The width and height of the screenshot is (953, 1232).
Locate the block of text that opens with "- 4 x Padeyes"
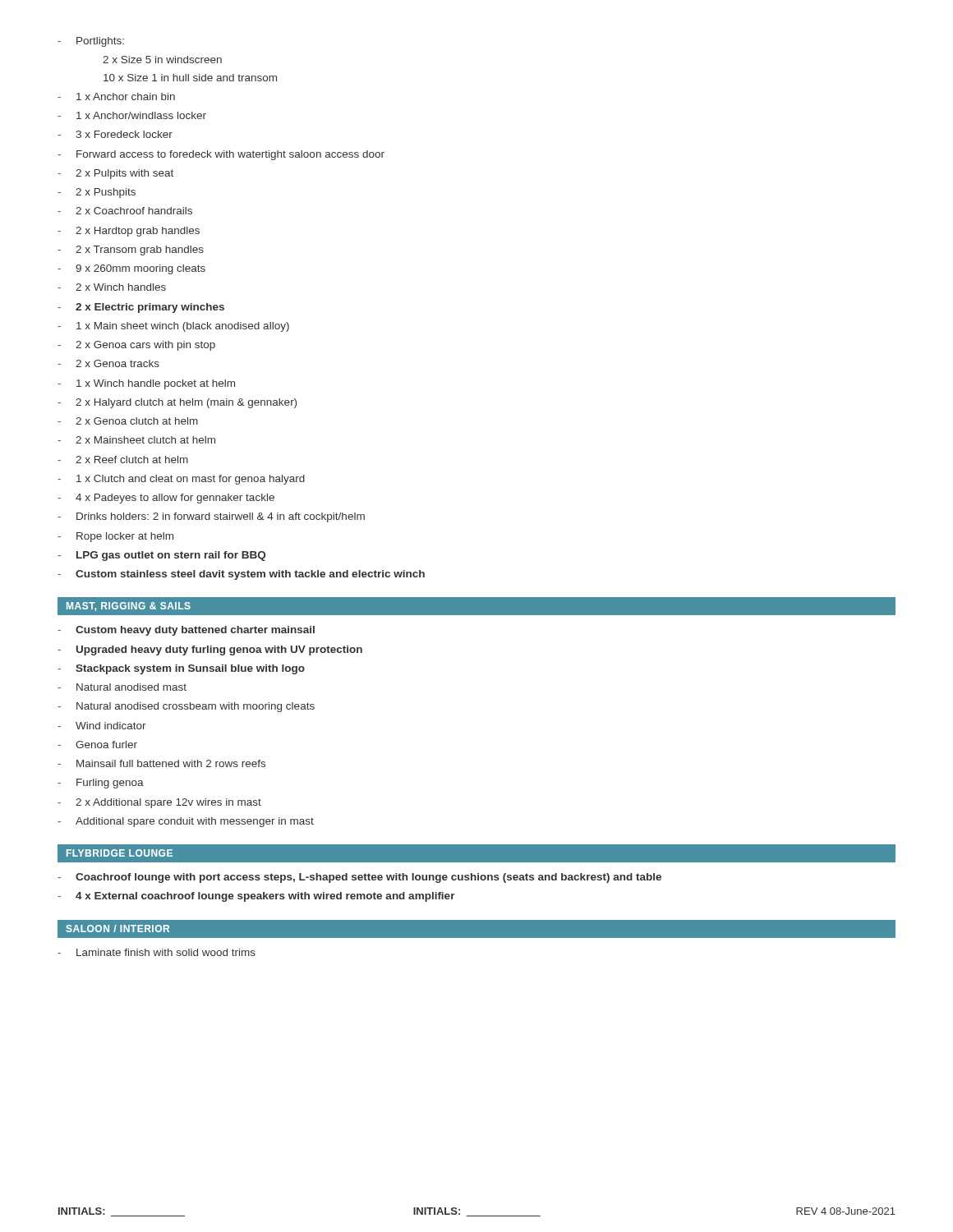tap(166, 498)
